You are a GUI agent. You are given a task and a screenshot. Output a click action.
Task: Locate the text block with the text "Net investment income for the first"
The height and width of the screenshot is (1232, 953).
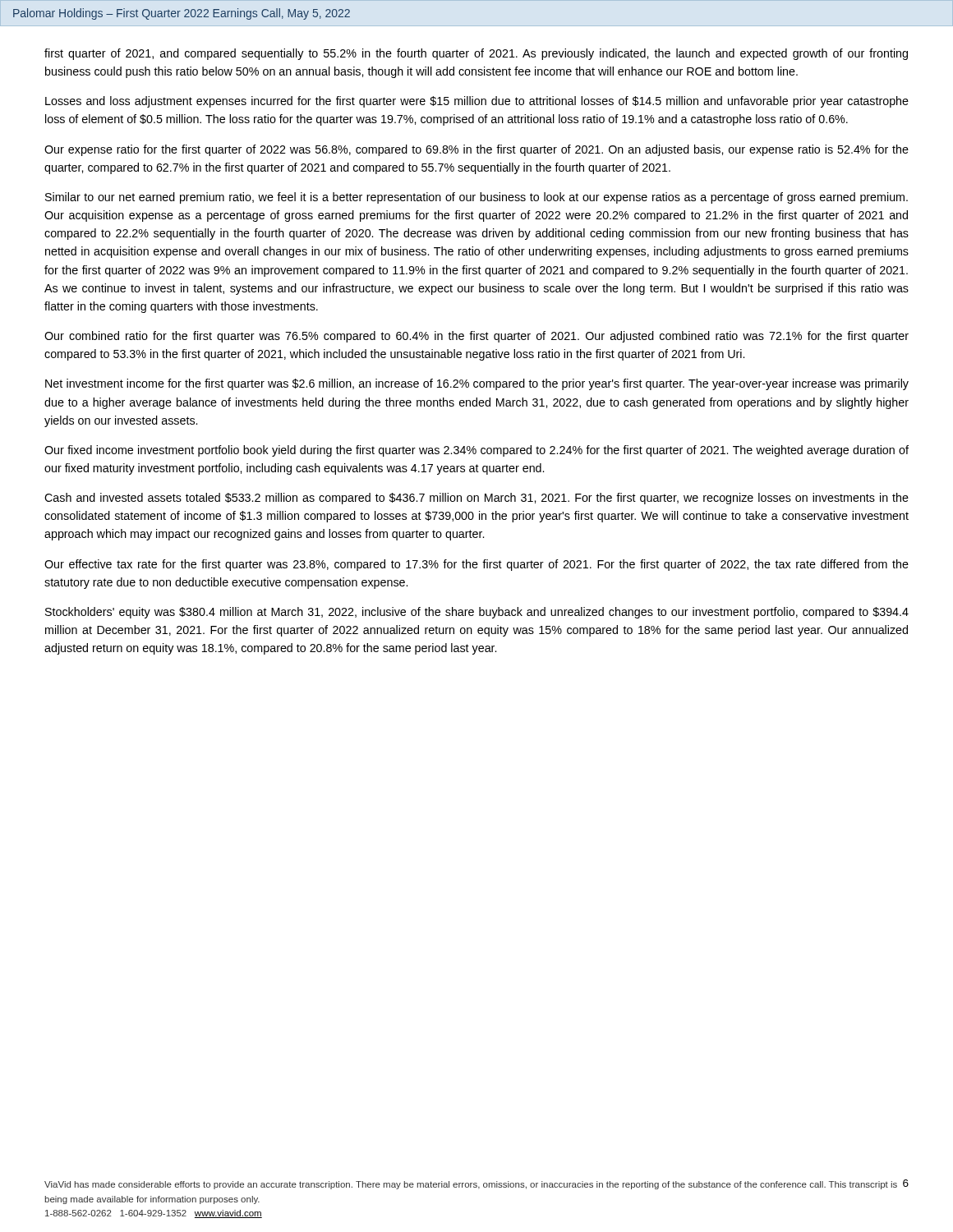coord(476,402)
